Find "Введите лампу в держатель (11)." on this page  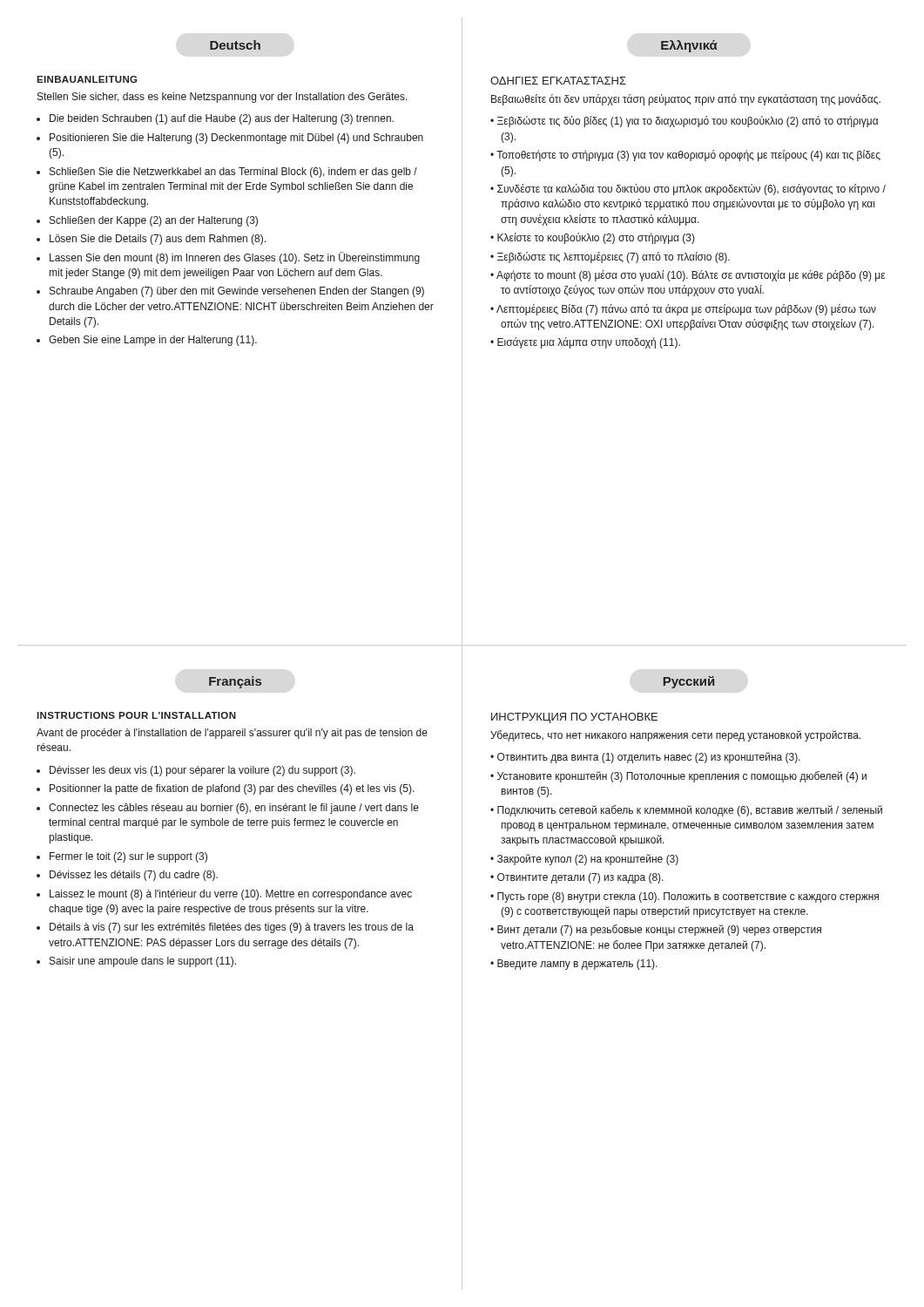click(x=577, y=964)
